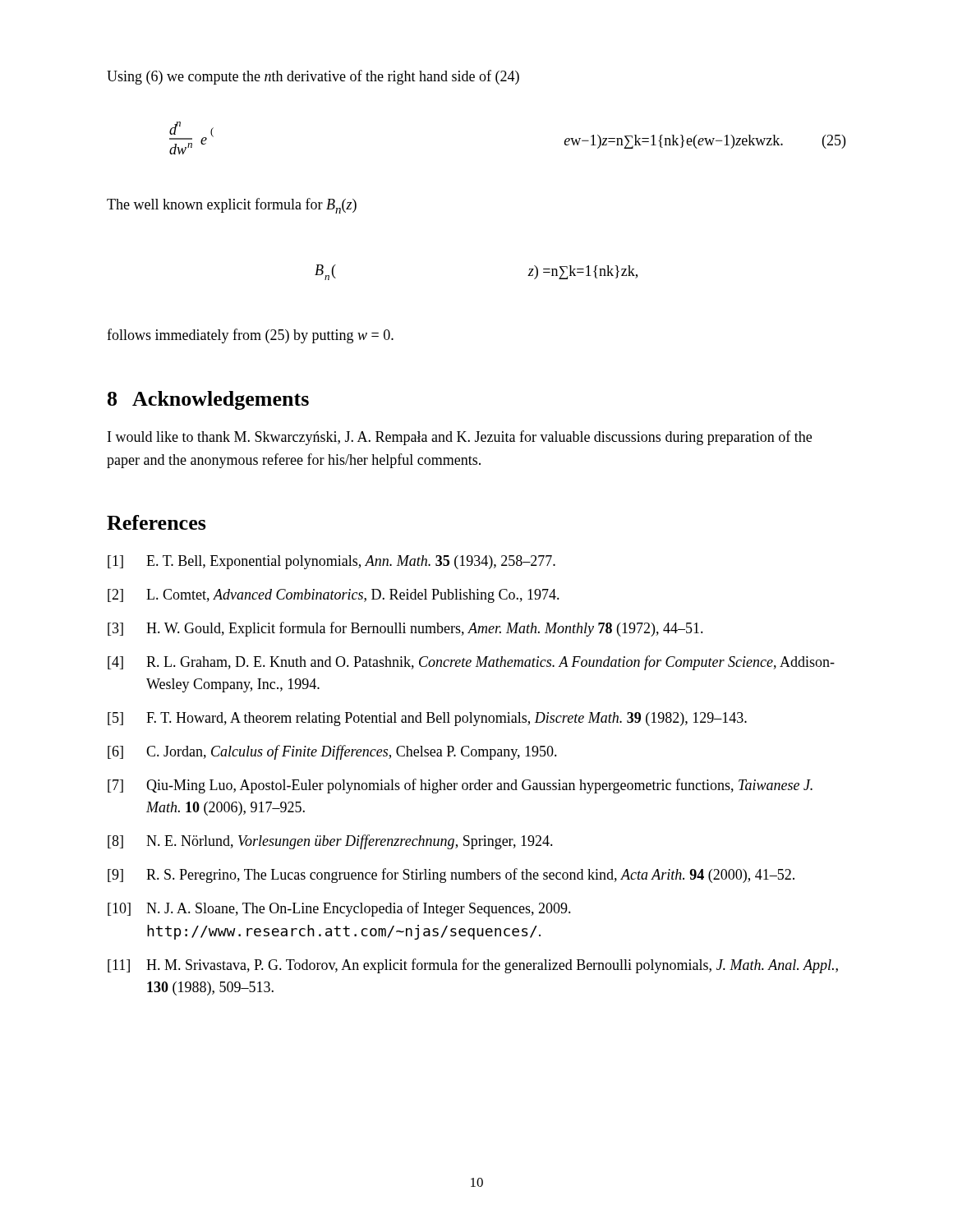This screenshot has height=1232, width=953.
Task: Navigate to the passage starting "[8] N. E. Nörlund,"
Action: 476,842
